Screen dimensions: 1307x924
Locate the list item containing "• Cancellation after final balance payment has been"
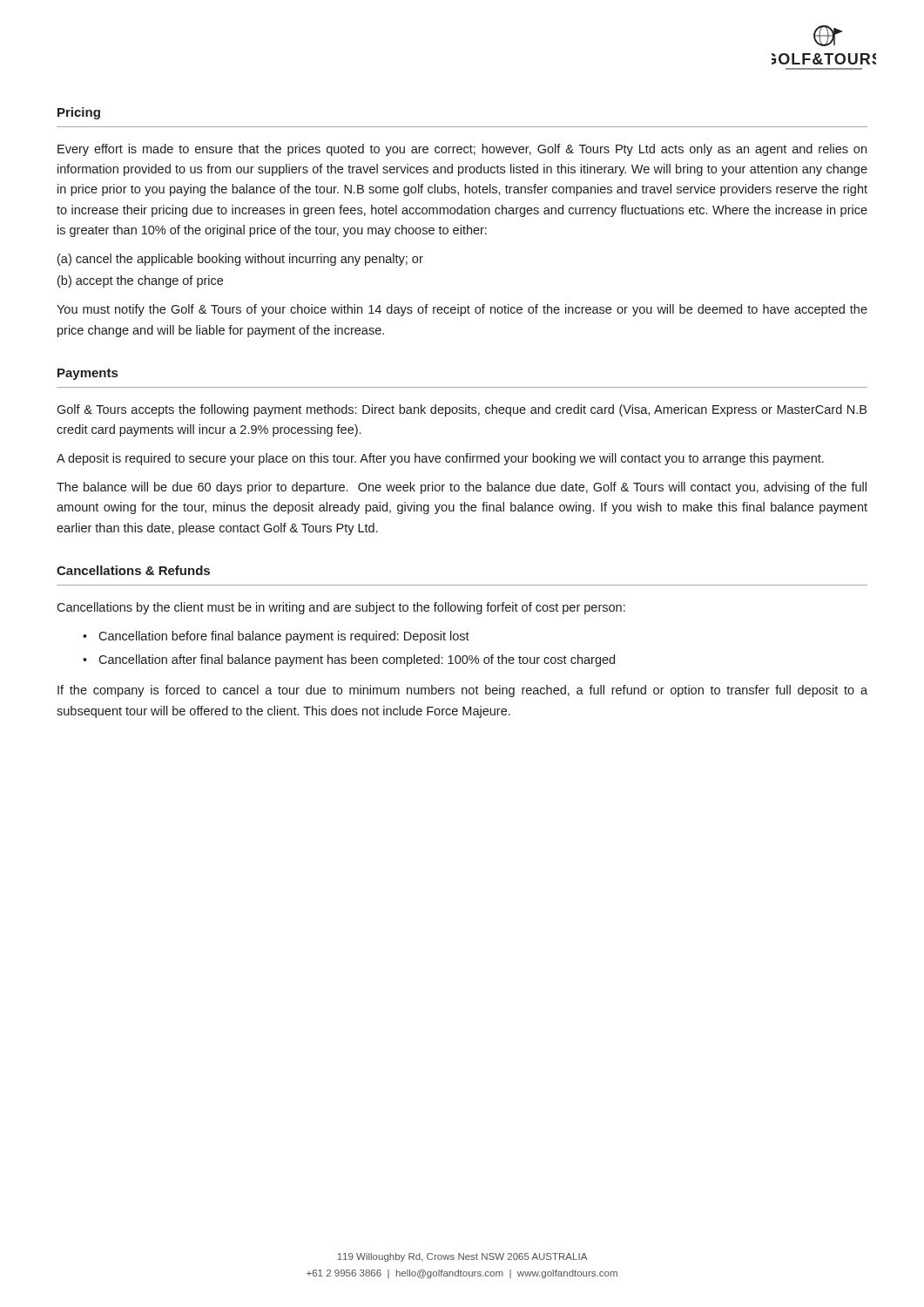point(349,660)
